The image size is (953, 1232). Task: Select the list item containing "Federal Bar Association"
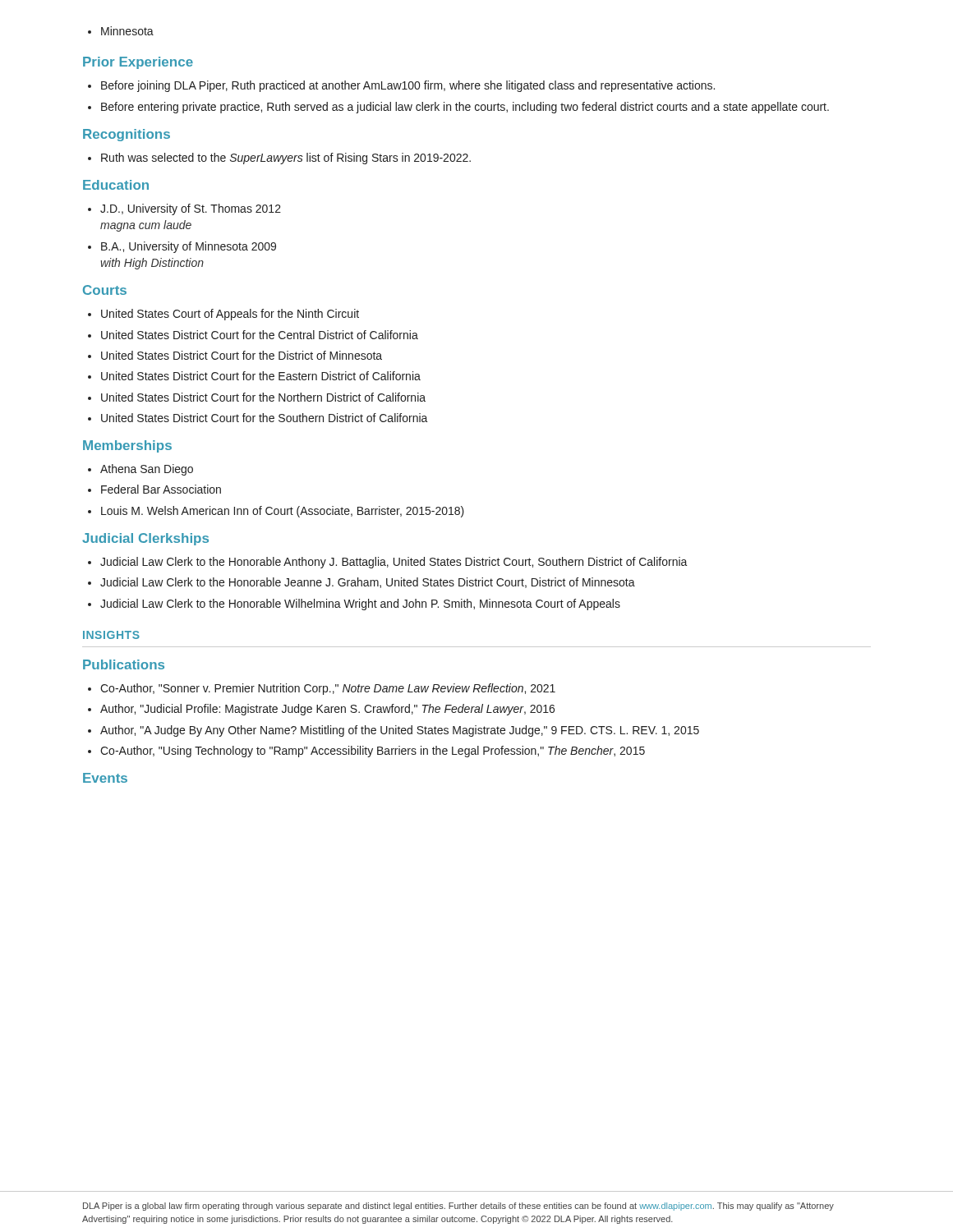[x=161, y=489]
